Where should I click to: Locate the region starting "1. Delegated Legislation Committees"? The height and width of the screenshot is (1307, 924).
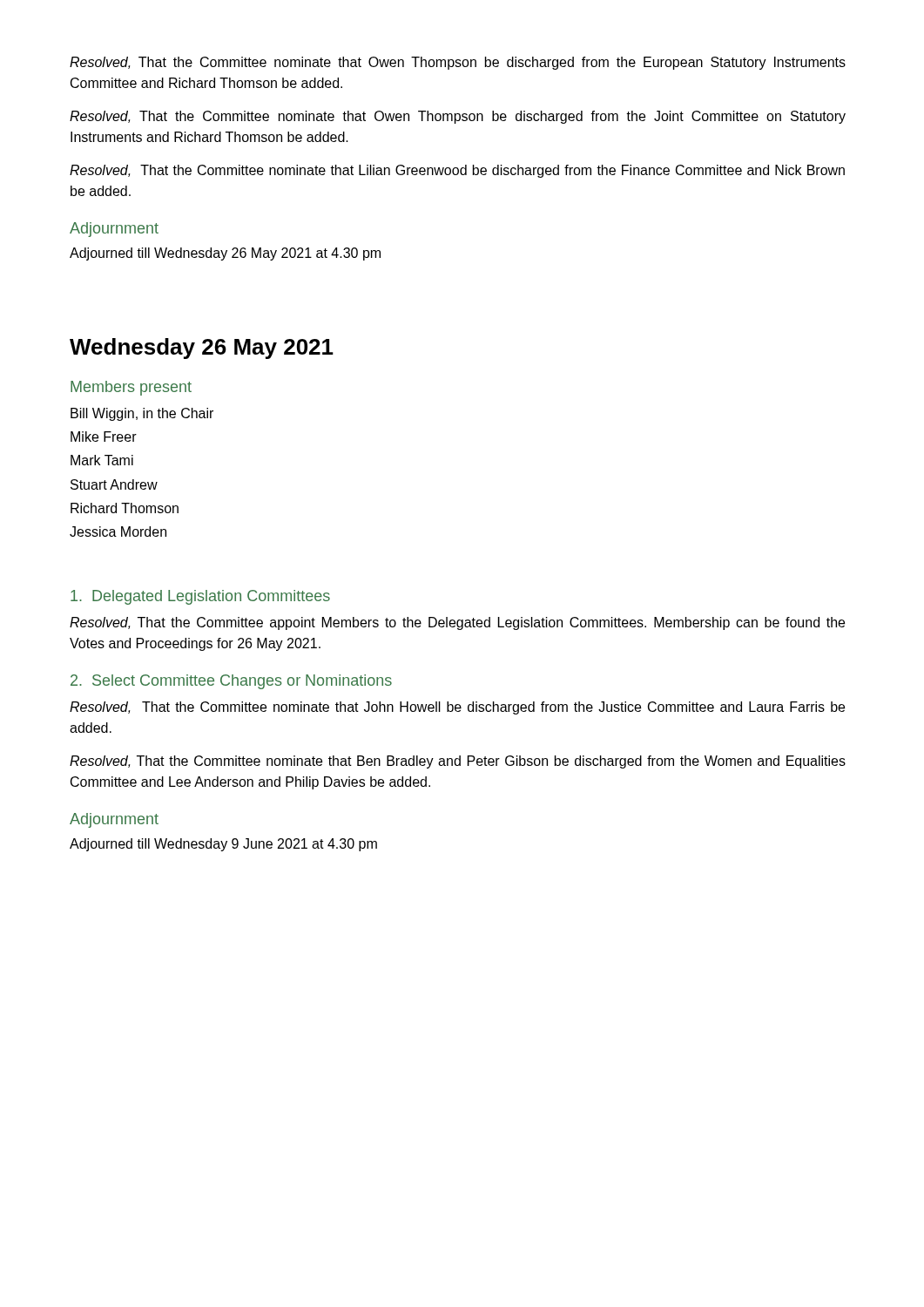(x=200, y=596)
